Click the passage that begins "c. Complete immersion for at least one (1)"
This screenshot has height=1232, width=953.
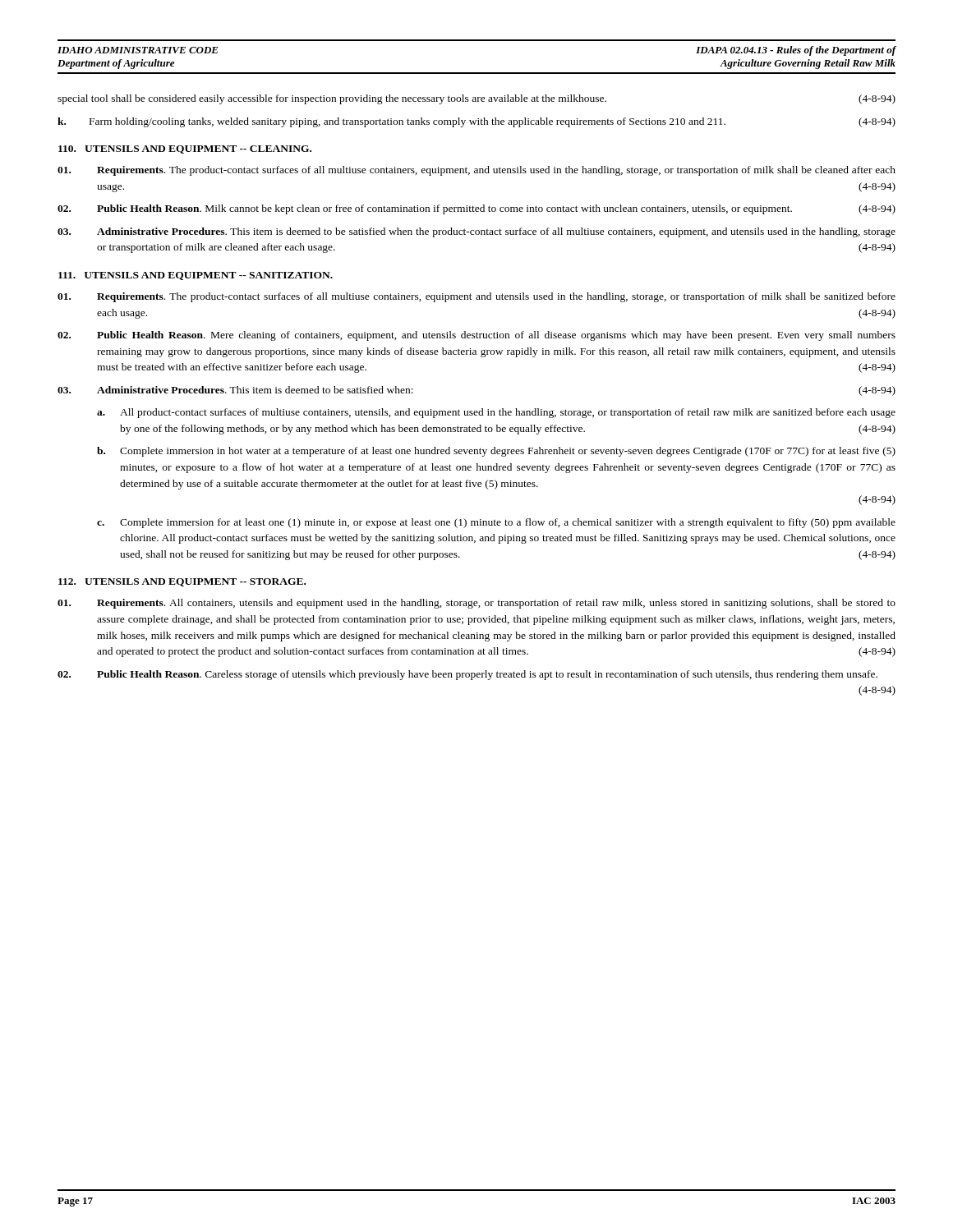pos(496,538)
